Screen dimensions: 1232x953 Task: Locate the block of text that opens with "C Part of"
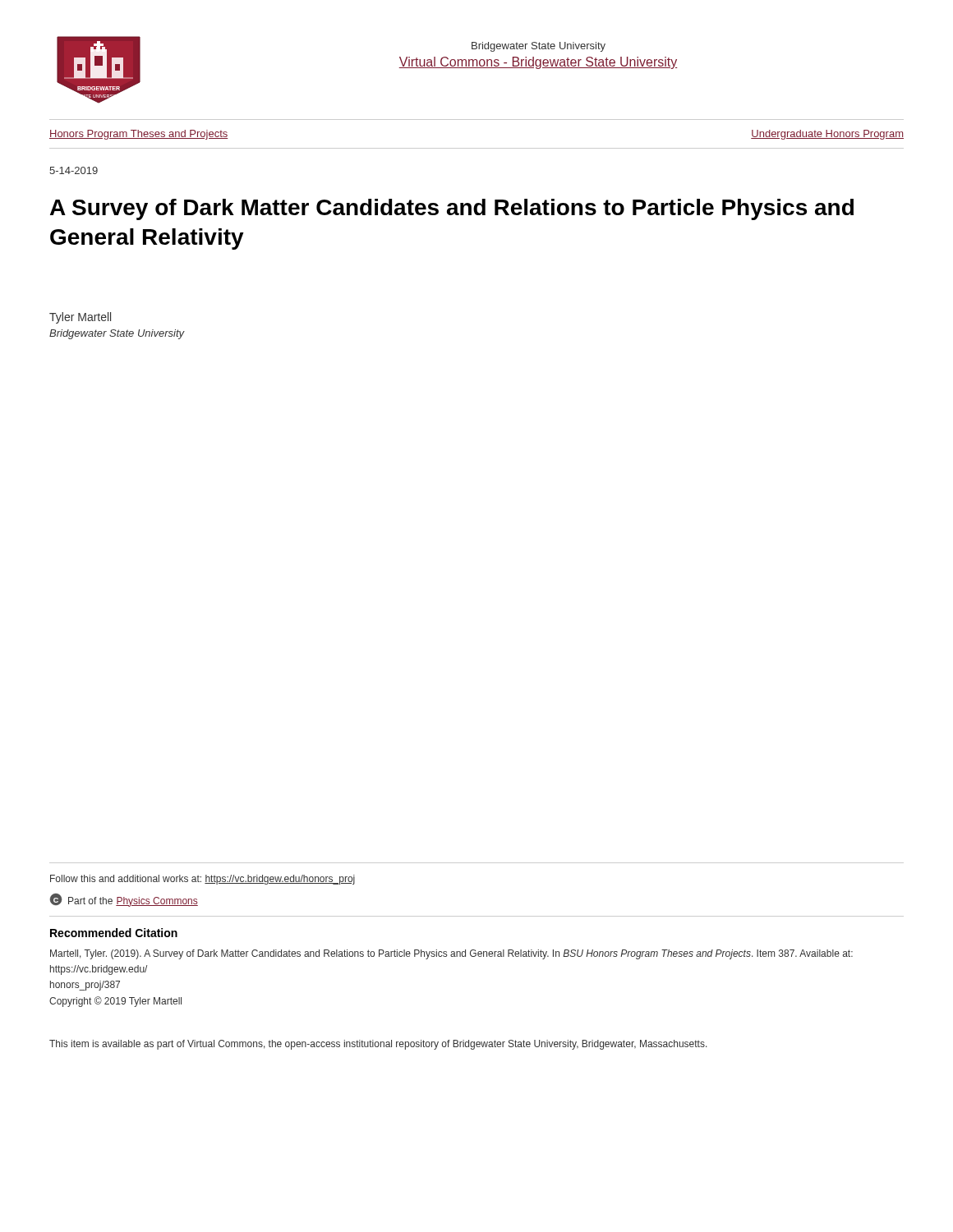click(124, 901)
